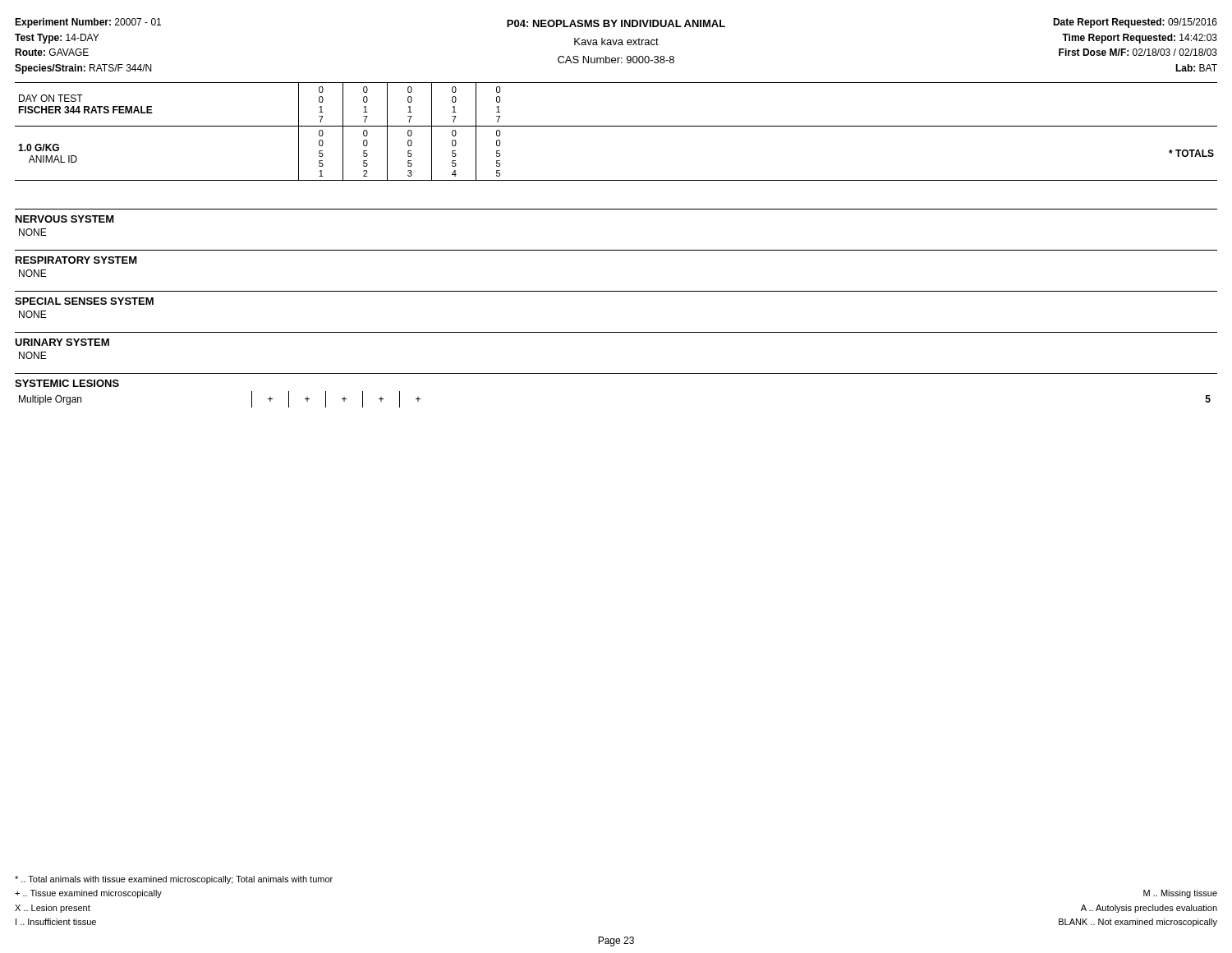The image size is (1232, 953).
Task: Find the section header that says "SPECIAL SENSES SYSTEM"
Action: (x=84, y=301)
